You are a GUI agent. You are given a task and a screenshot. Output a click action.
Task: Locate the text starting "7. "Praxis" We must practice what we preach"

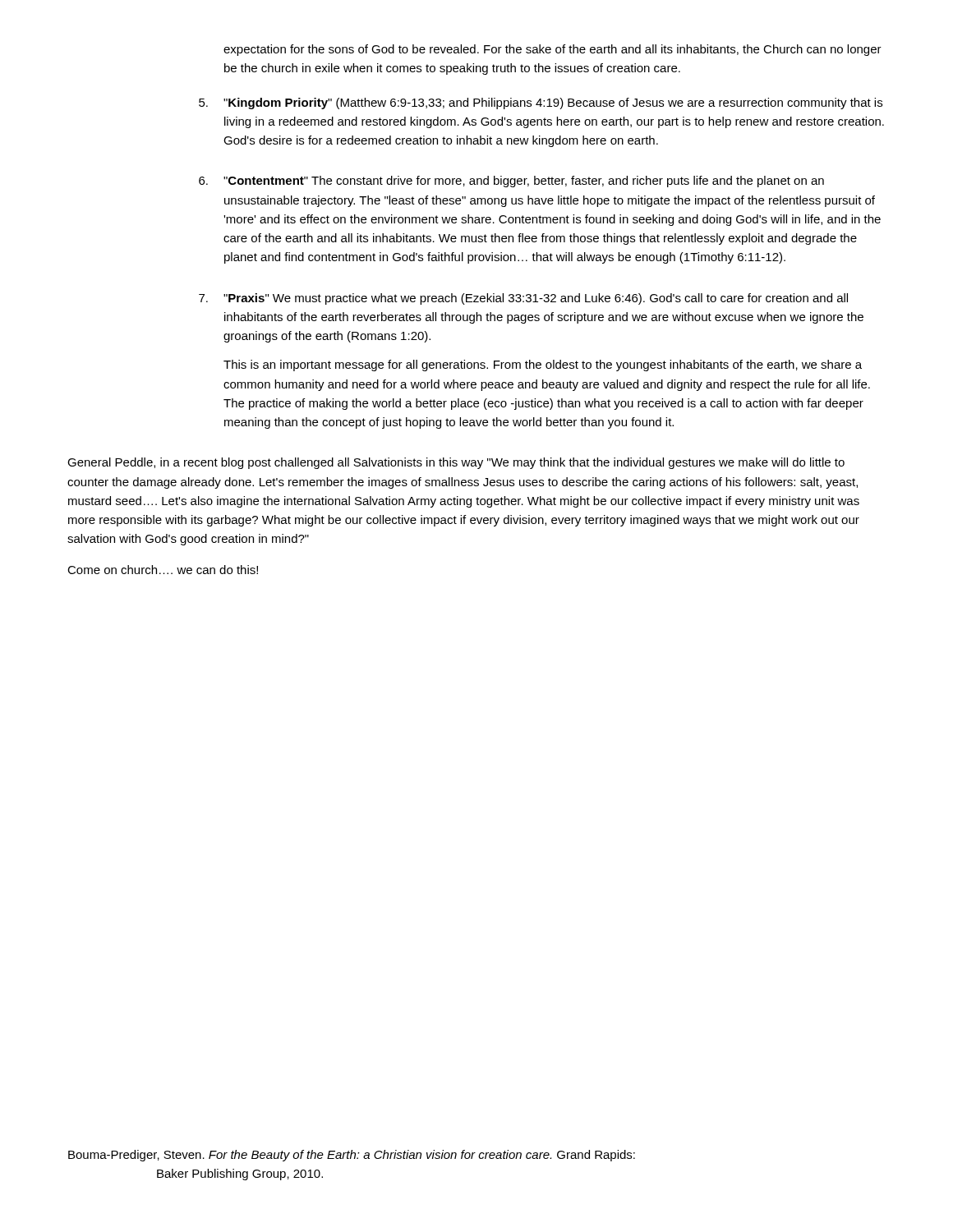point(476,364)
